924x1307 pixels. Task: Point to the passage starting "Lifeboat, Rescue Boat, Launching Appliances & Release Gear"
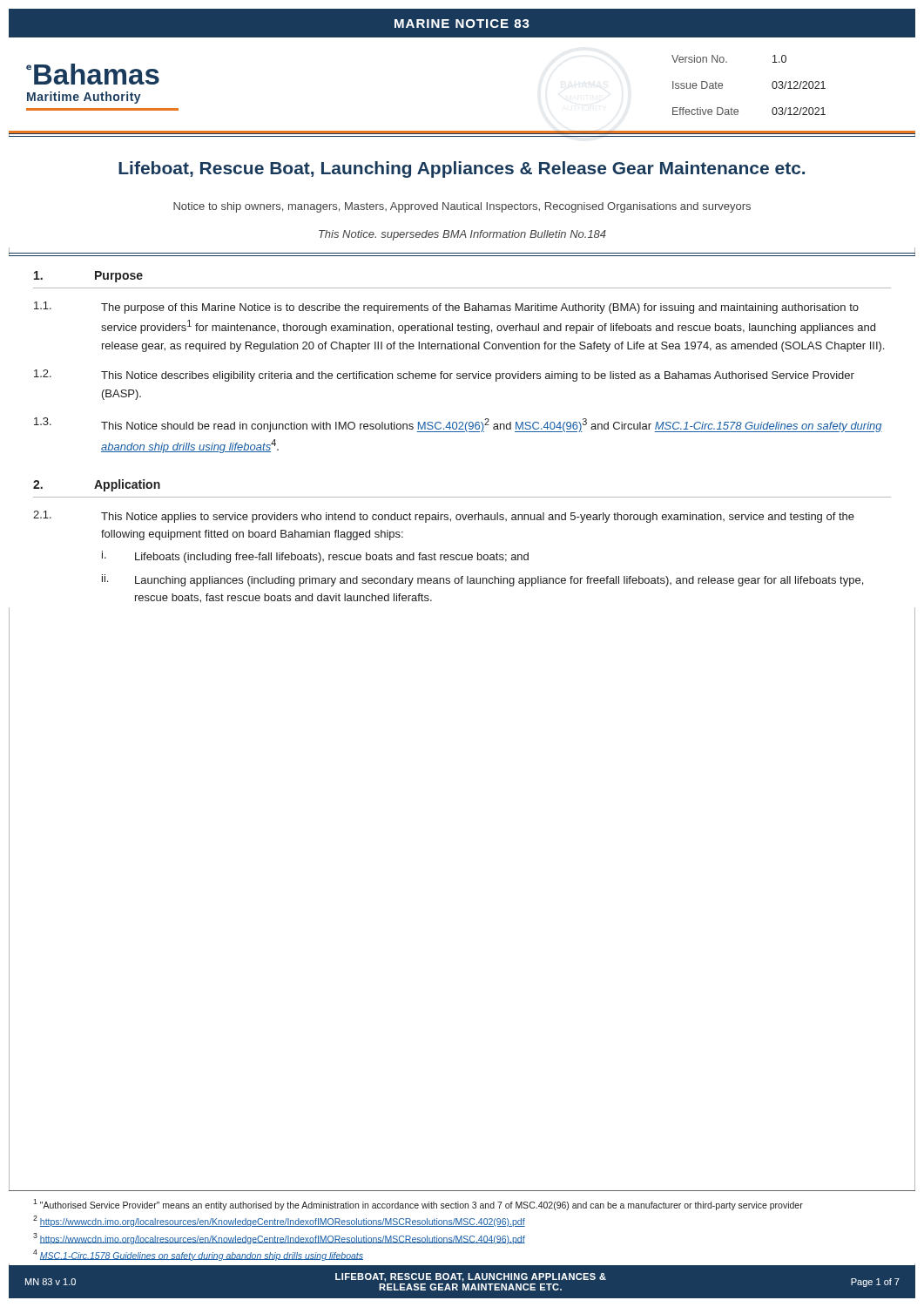pyautogui.click(x=462, y=168)
